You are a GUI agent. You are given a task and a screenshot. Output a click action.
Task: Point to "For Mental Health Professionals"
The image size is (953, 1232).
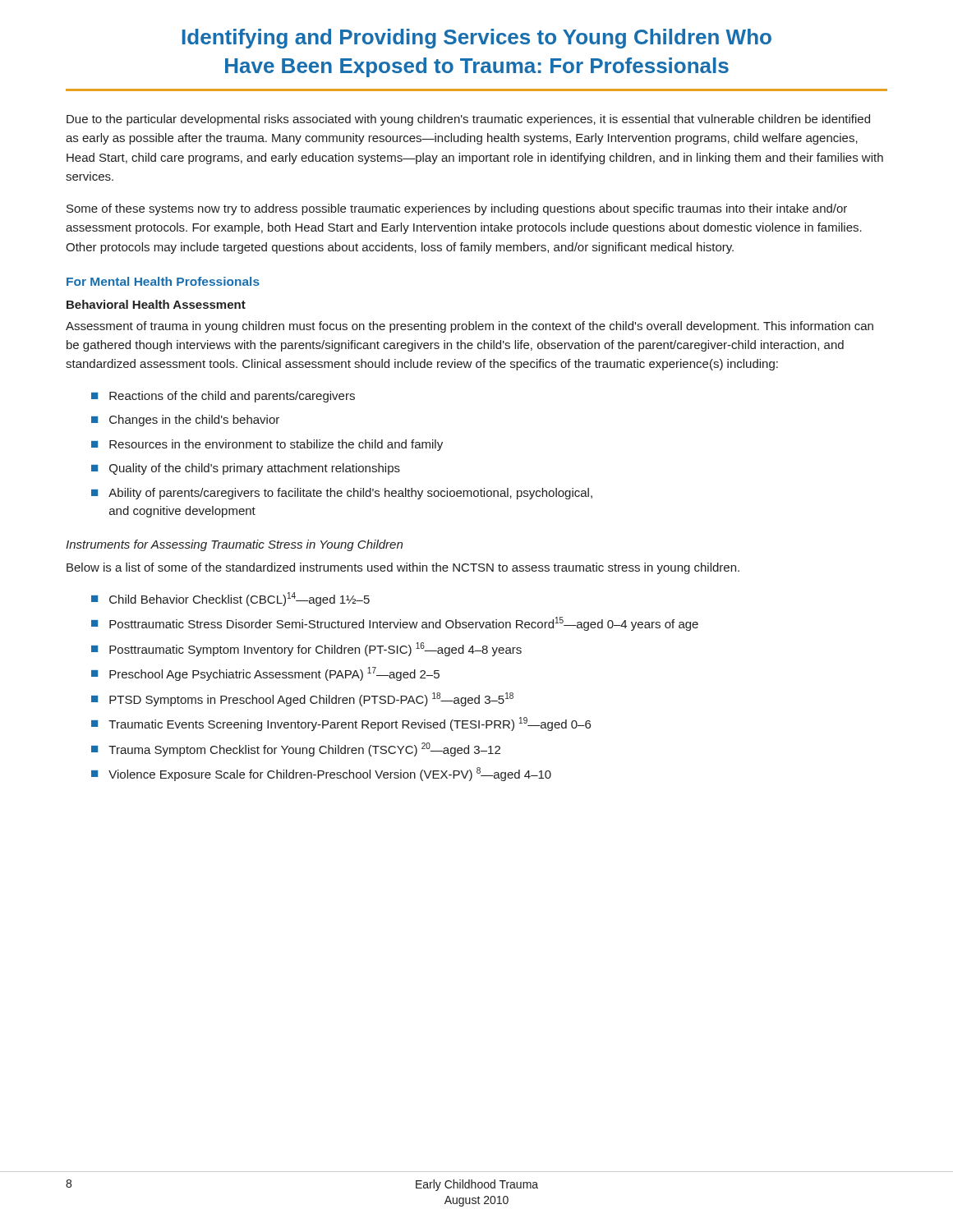click(163, 281)
